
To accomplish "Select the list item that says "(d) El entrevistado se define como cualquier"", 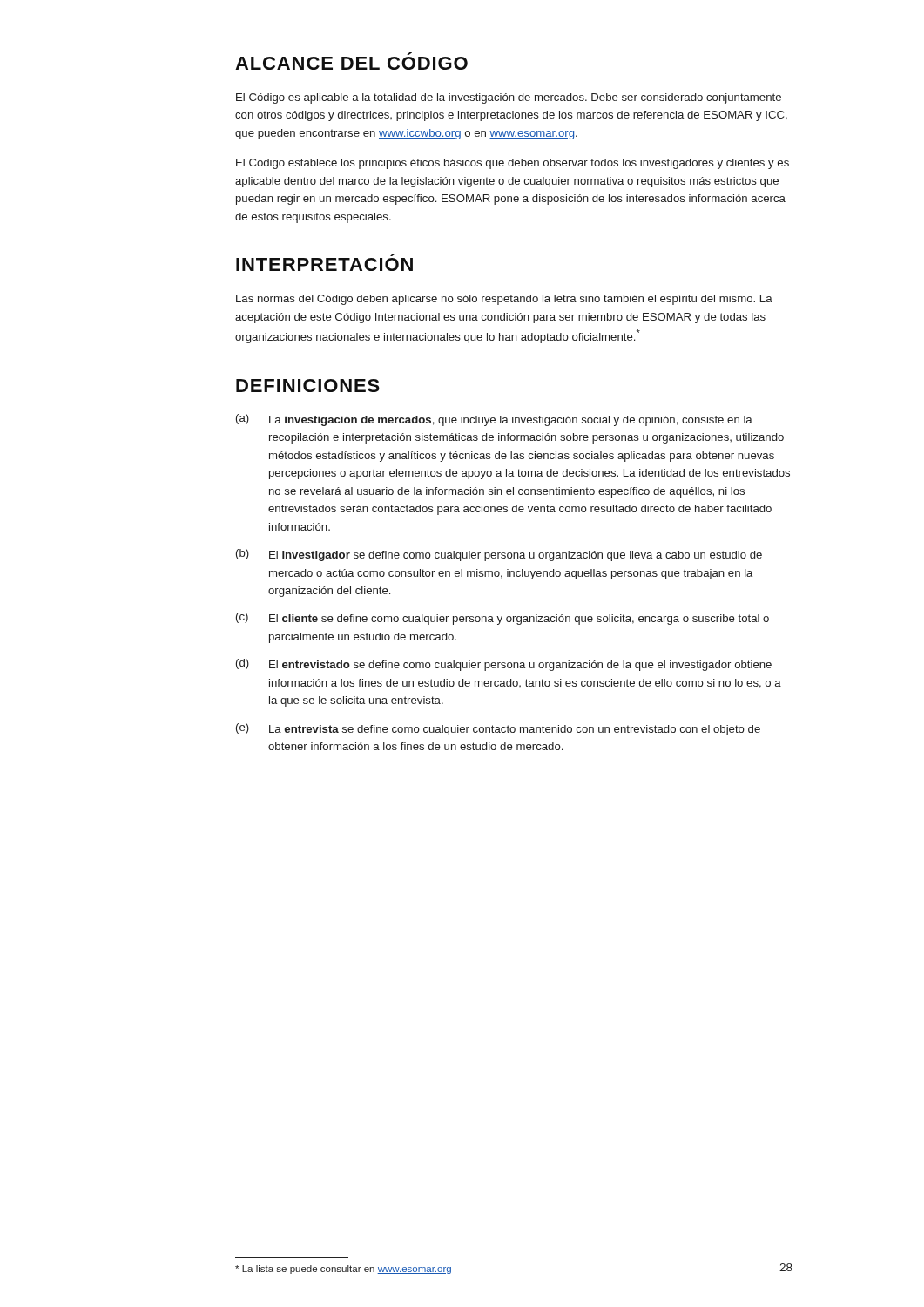I will [514, 683].
